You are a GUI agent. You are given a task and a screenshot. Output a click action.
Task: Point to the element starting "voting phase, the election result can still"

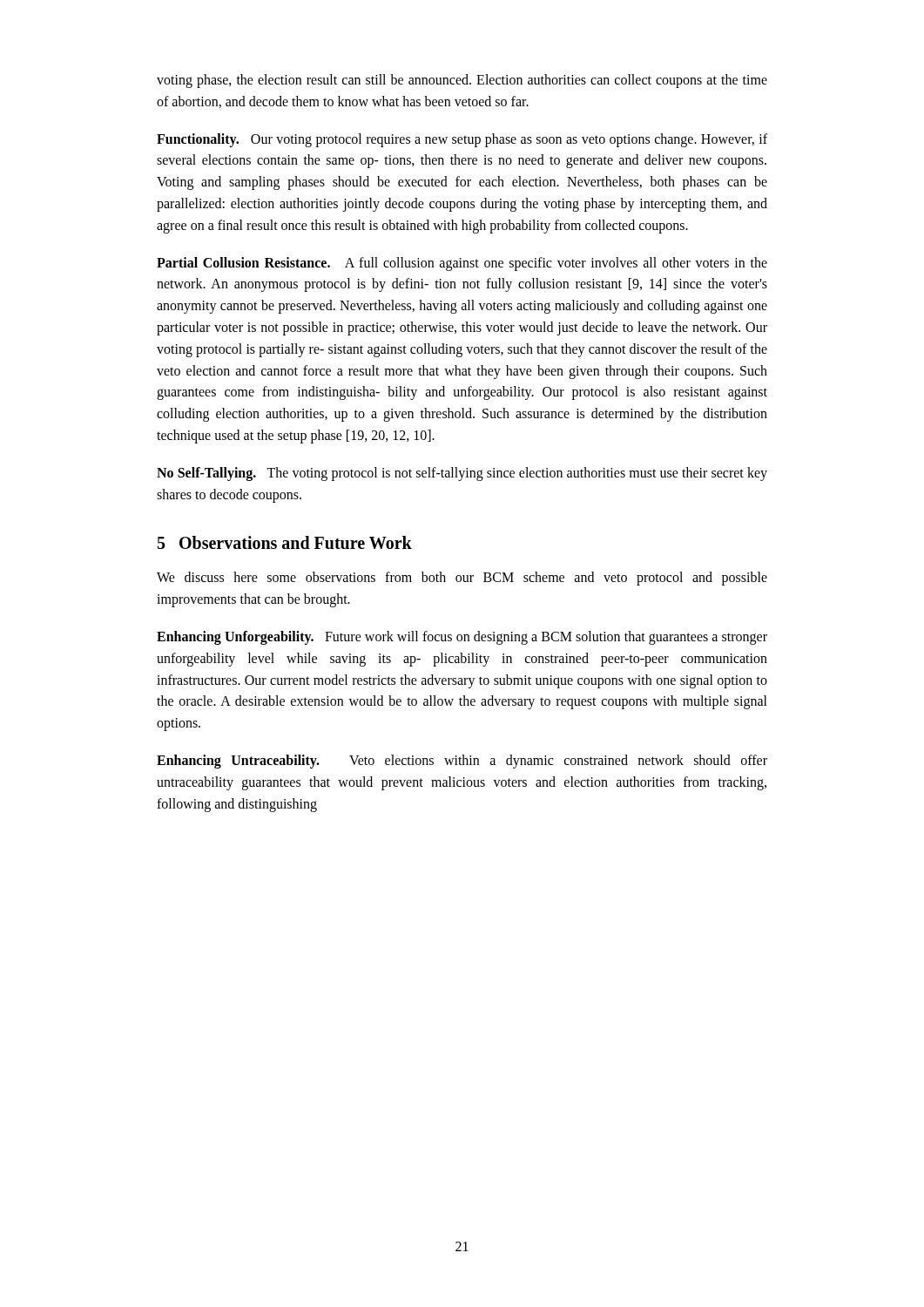coord(462,91)
